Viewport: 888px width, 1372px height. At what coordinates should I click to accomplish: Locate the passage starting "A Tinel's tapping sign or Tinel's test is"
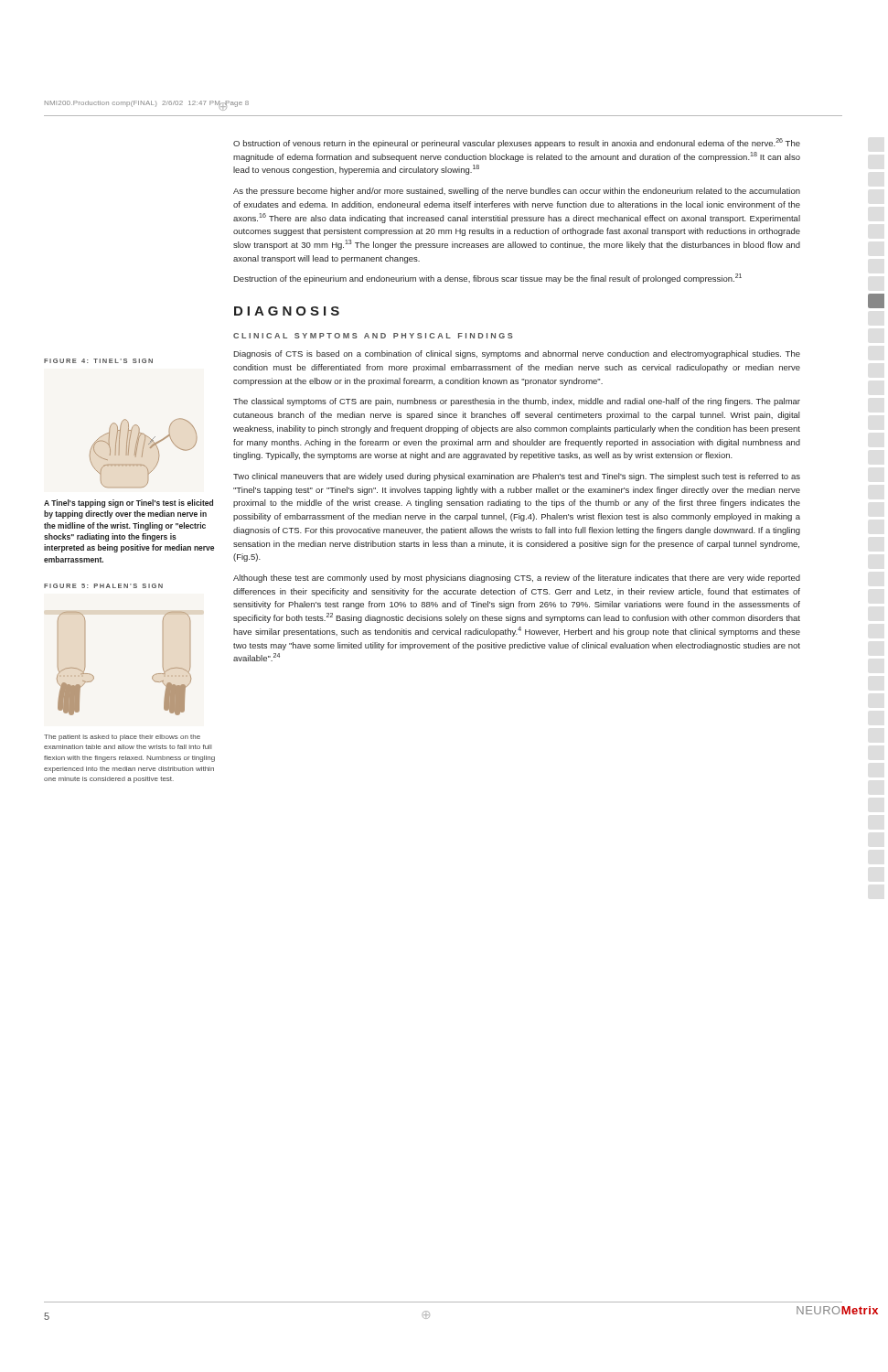(x=131, y=531)
